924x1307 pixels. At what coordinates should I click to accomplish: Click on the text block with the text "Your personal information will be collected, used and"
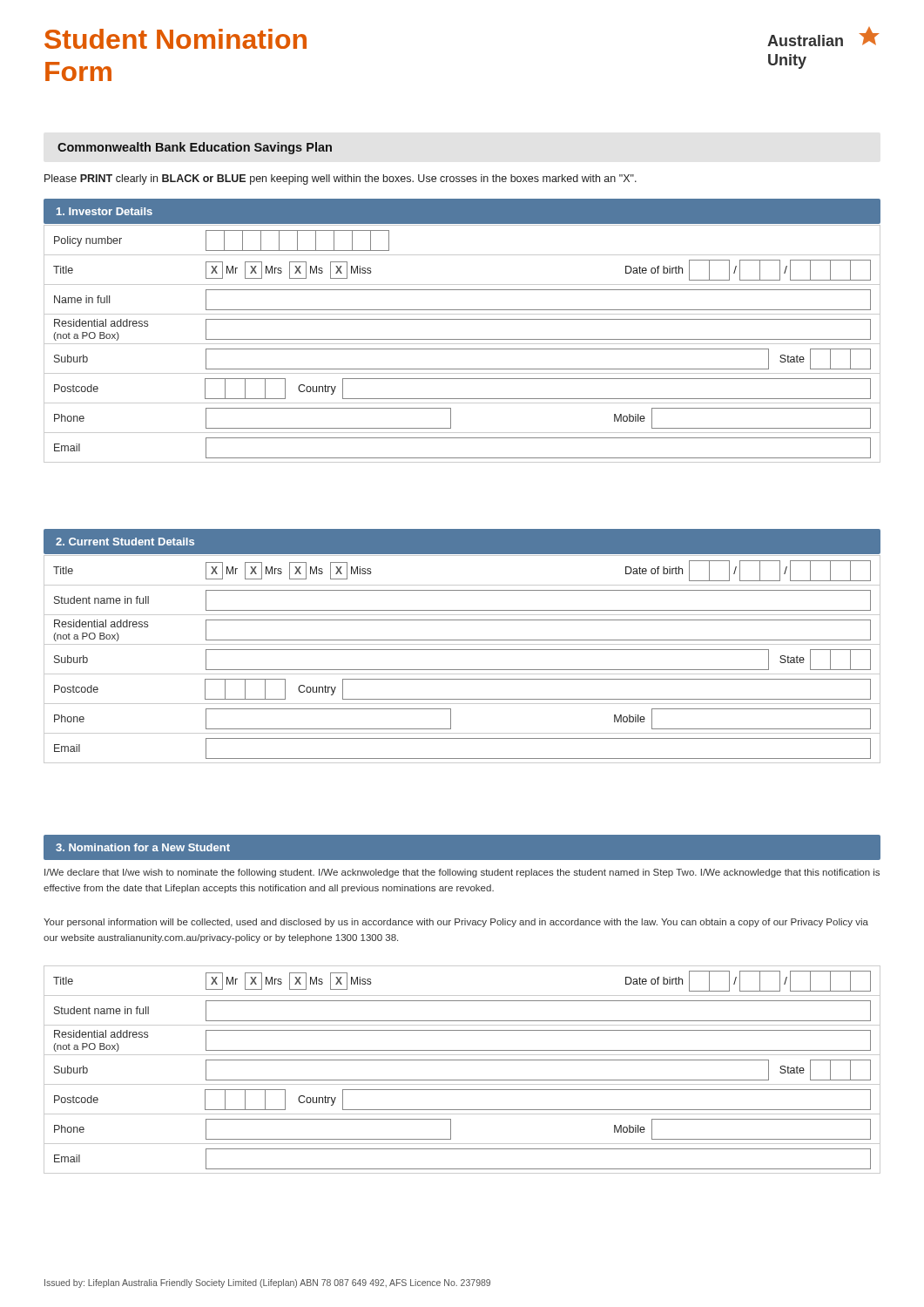coord(456,930)
